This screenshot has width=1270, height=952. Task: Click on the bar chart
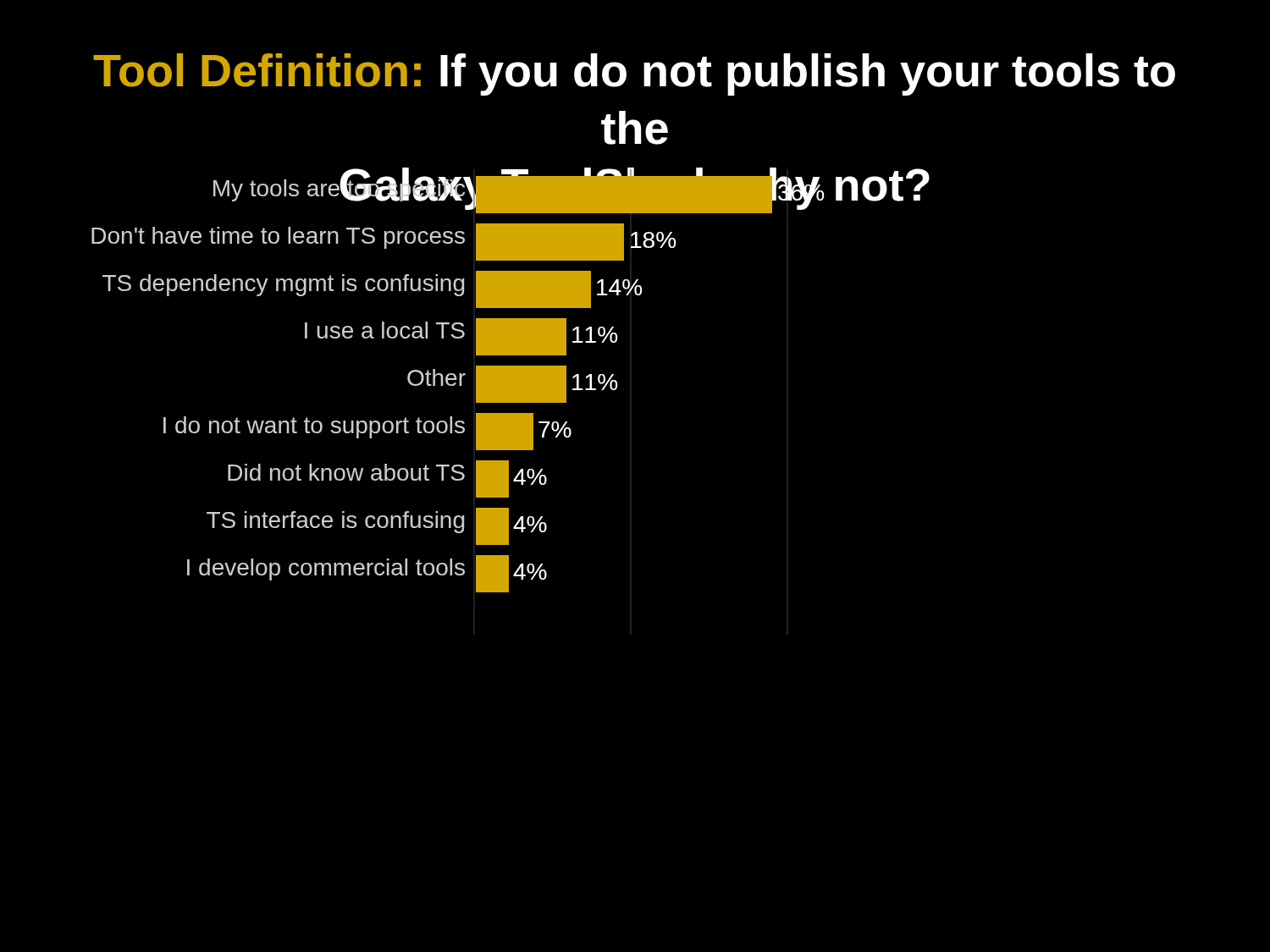[635, 402]
